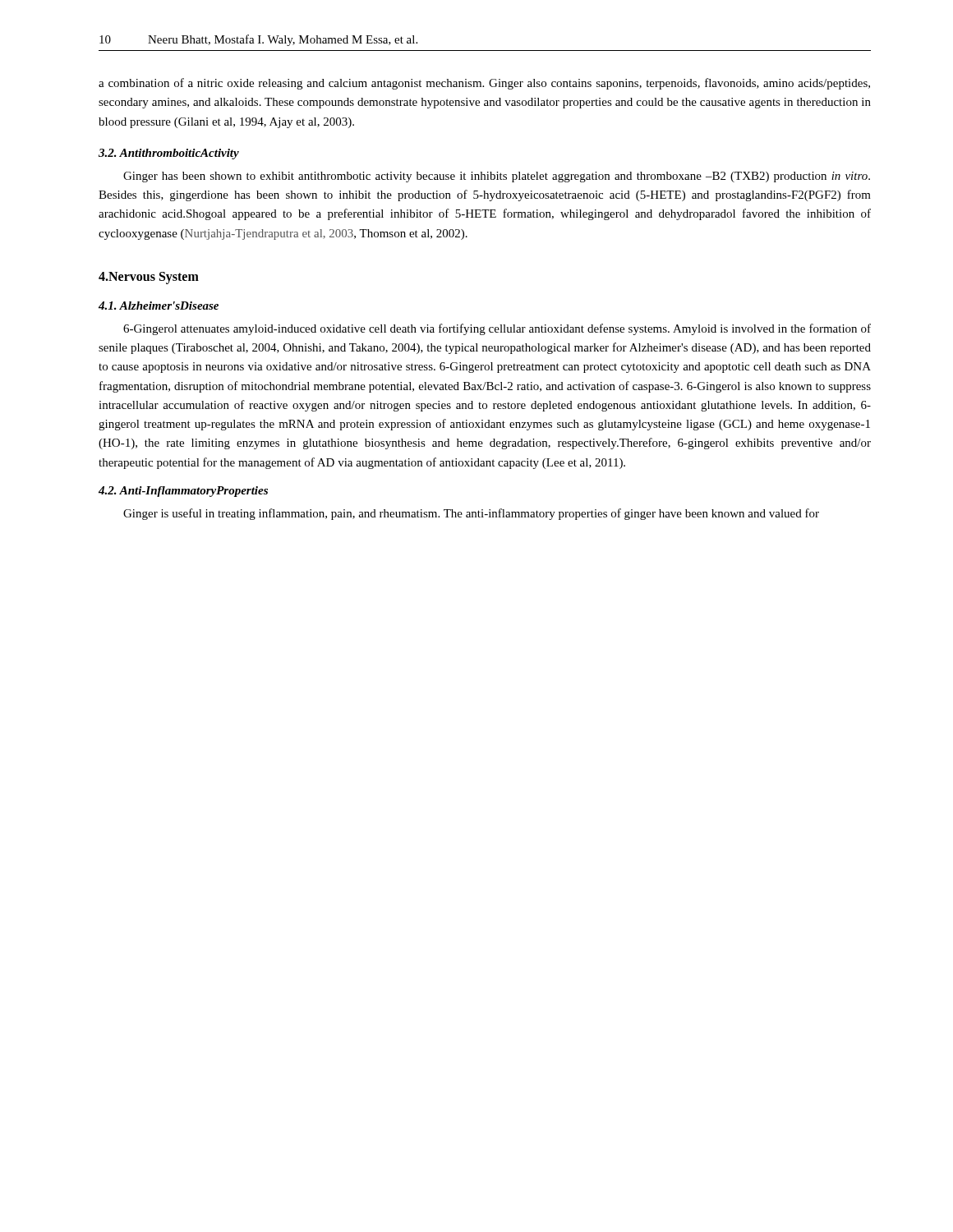The image size is (953, 1232).
Task: Click on the text block that reads "Ginger has been shown to"
Action: click(x=485, y=204)
